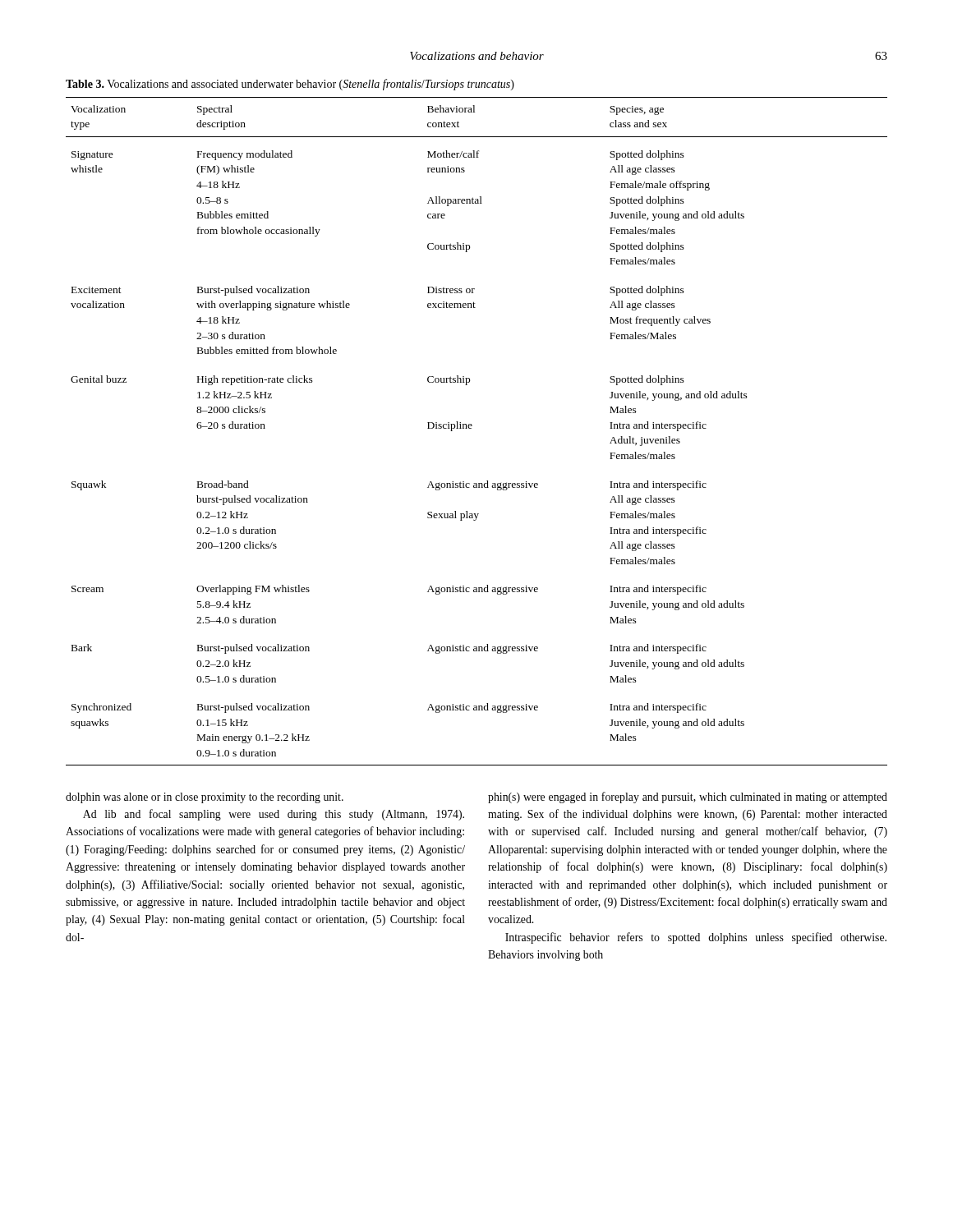Click on the passage starting "phin(s) were engaged in"

pyautogui.click(x=688, y=876)
